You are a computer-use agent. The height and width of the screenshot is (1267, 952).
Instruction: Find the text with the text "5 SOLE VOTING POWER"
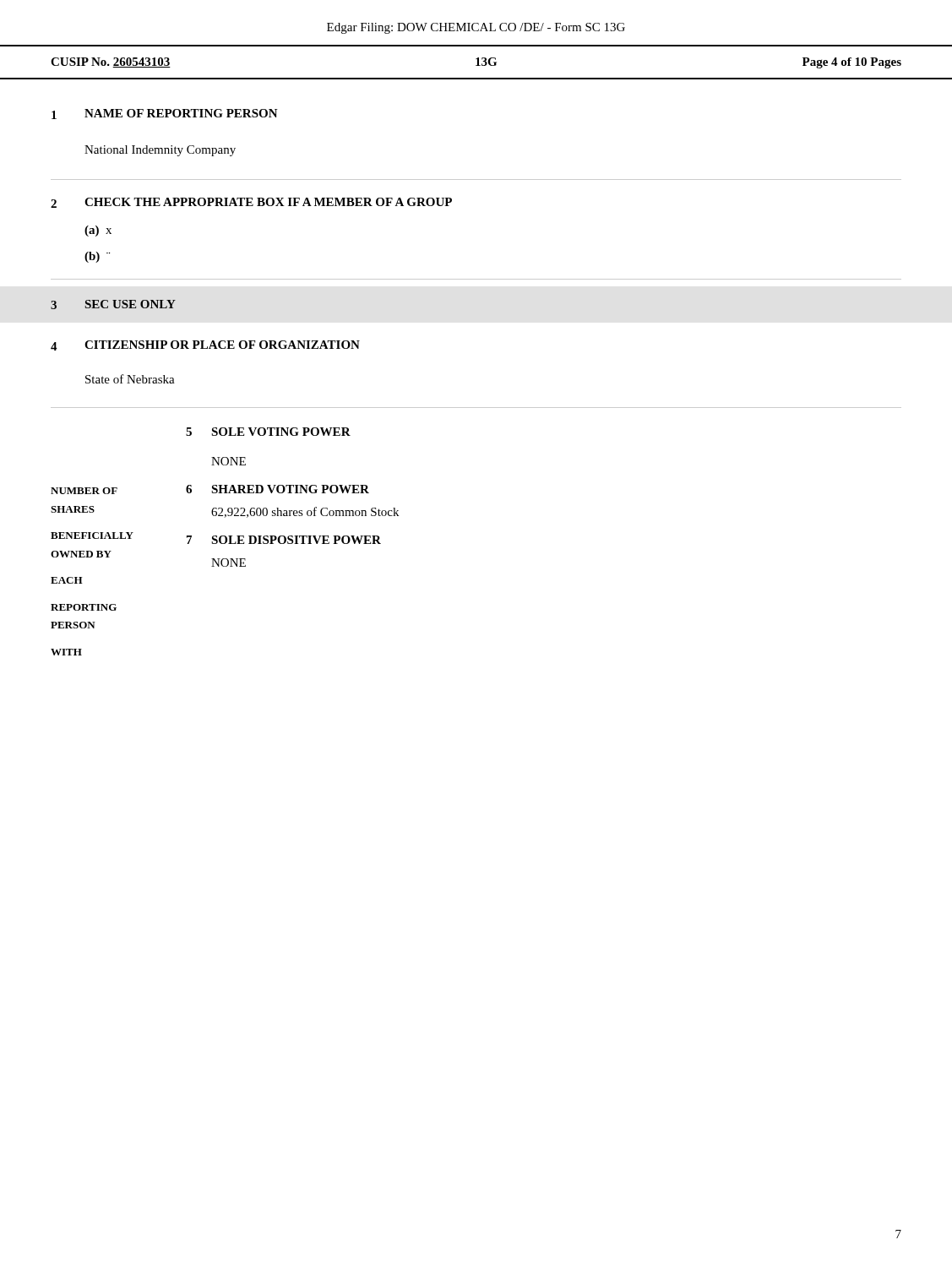268,432
